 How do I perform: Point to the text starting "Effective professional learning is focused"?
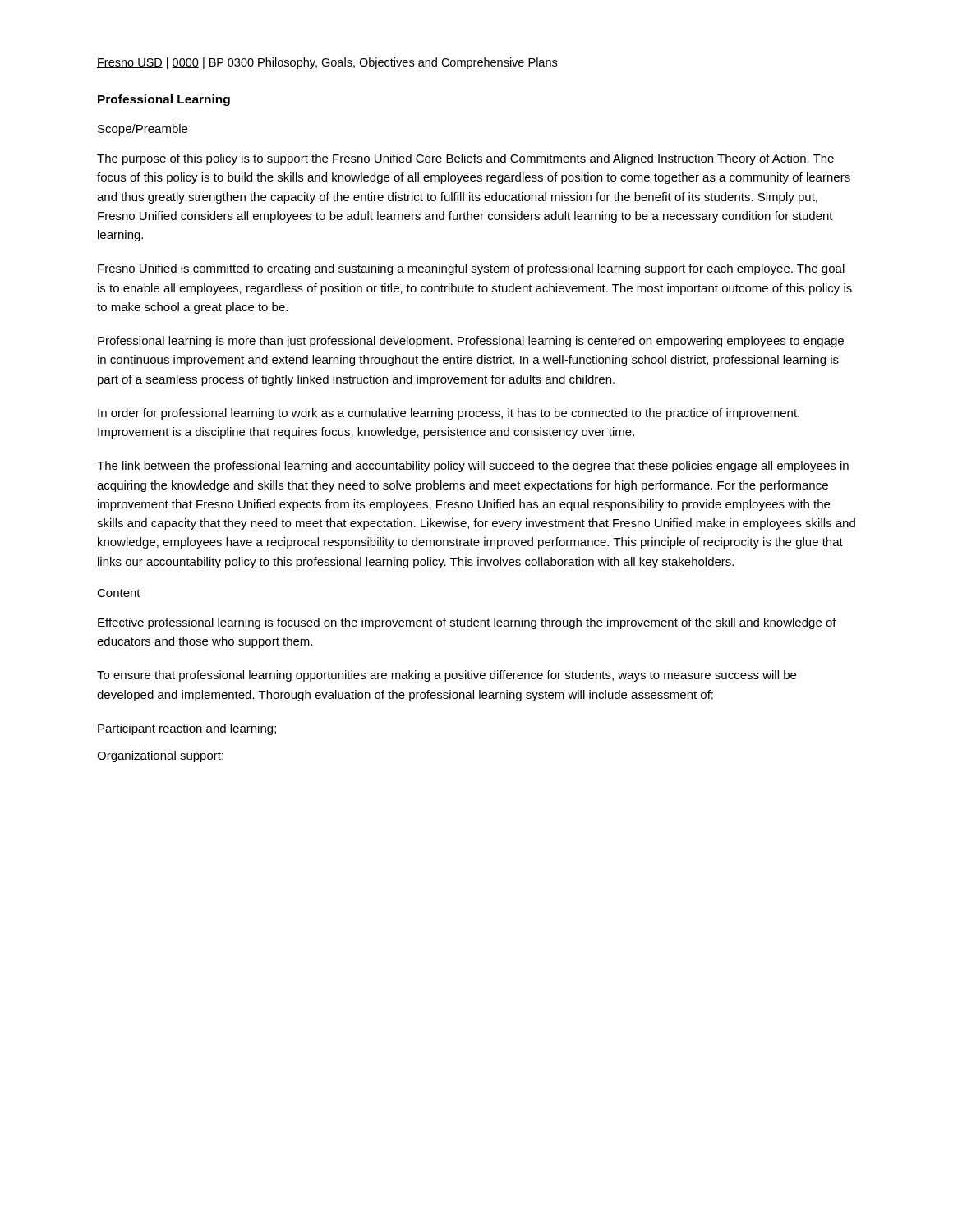466,632
